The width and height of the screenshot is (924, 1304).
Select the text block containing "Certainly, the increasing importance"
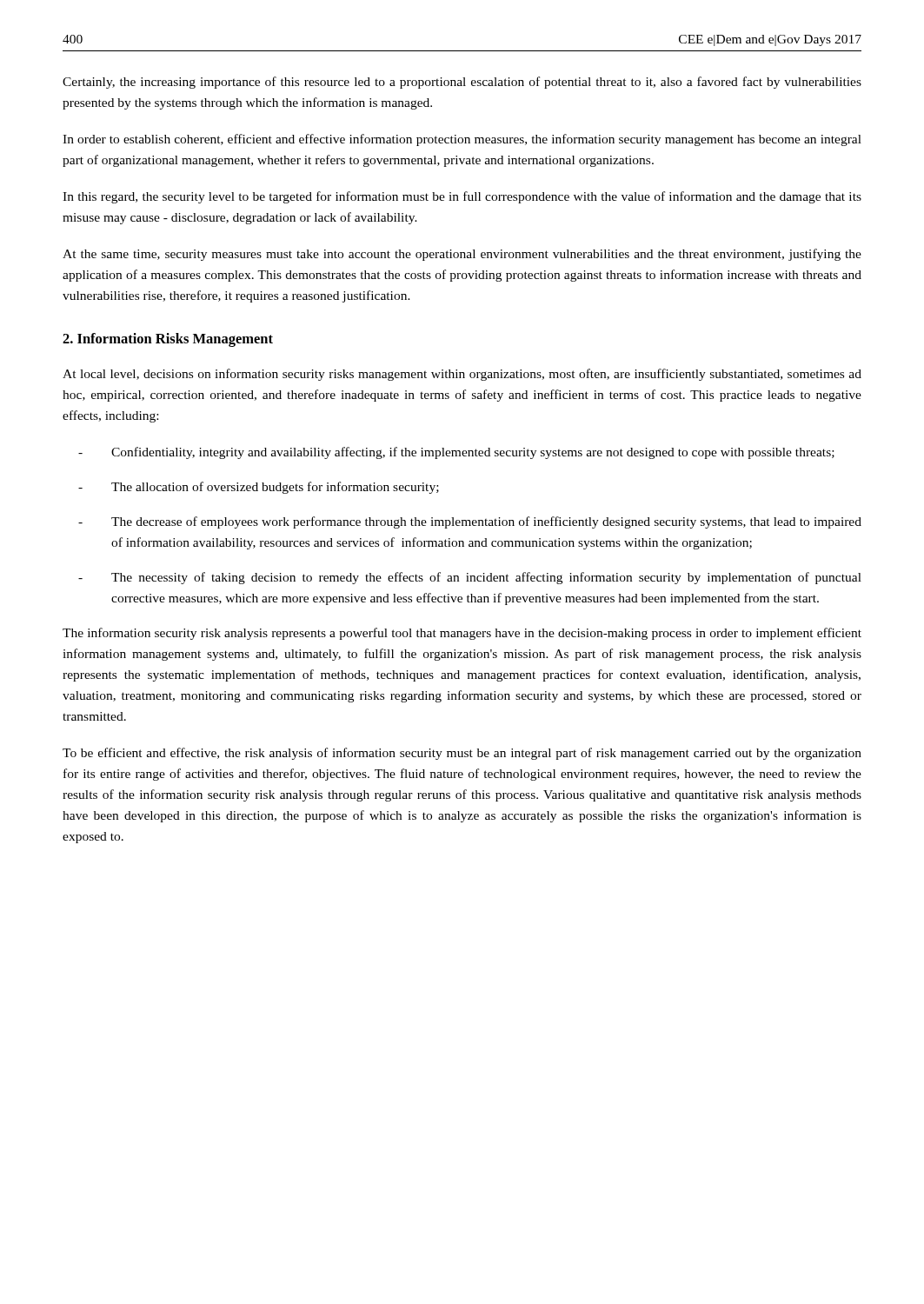(462, 92)
